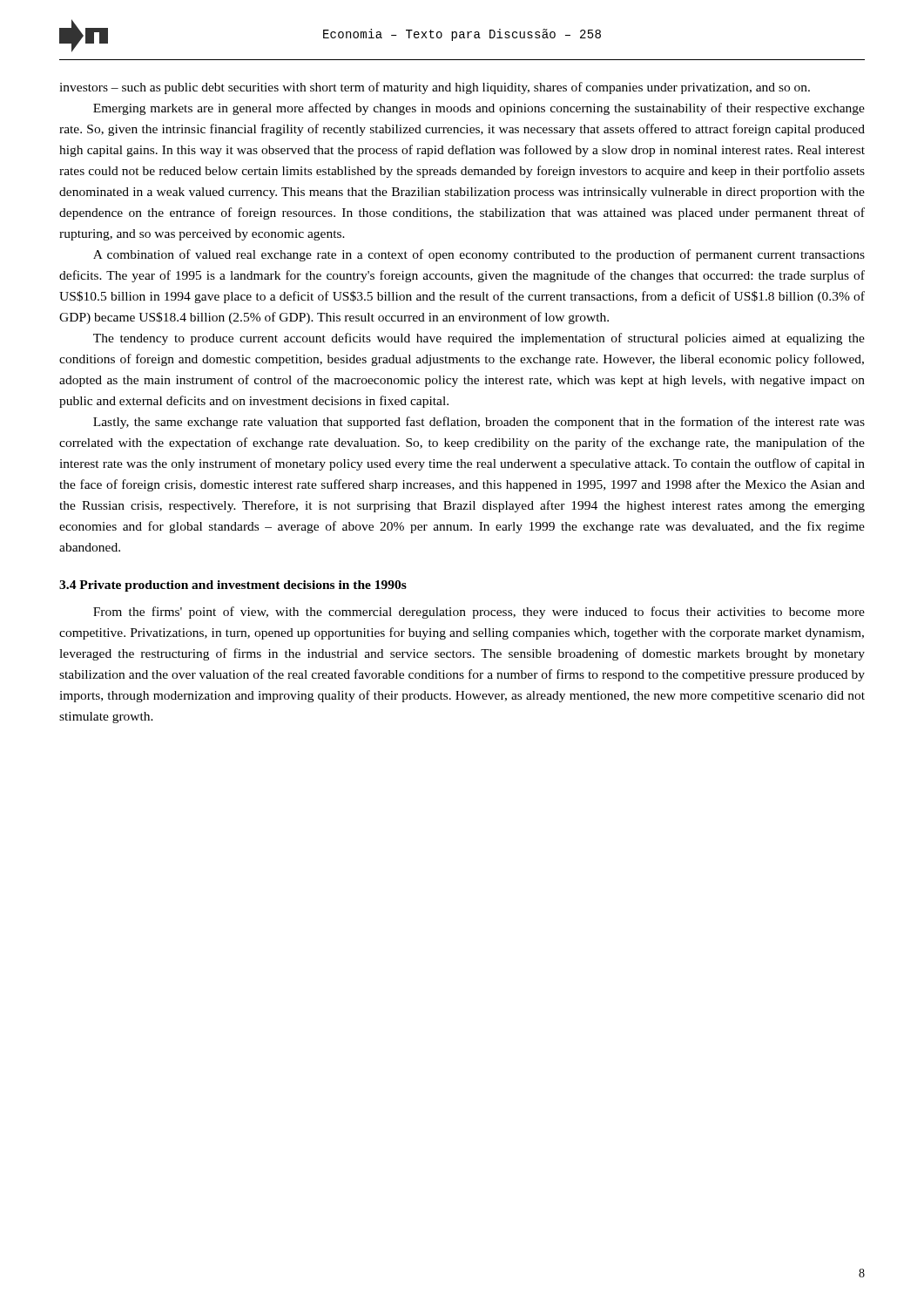This screenshot has height=1307, width=924.
Task: Select the text block that says "investors – such as public debt securities"
Action: (x=462, y=317)
